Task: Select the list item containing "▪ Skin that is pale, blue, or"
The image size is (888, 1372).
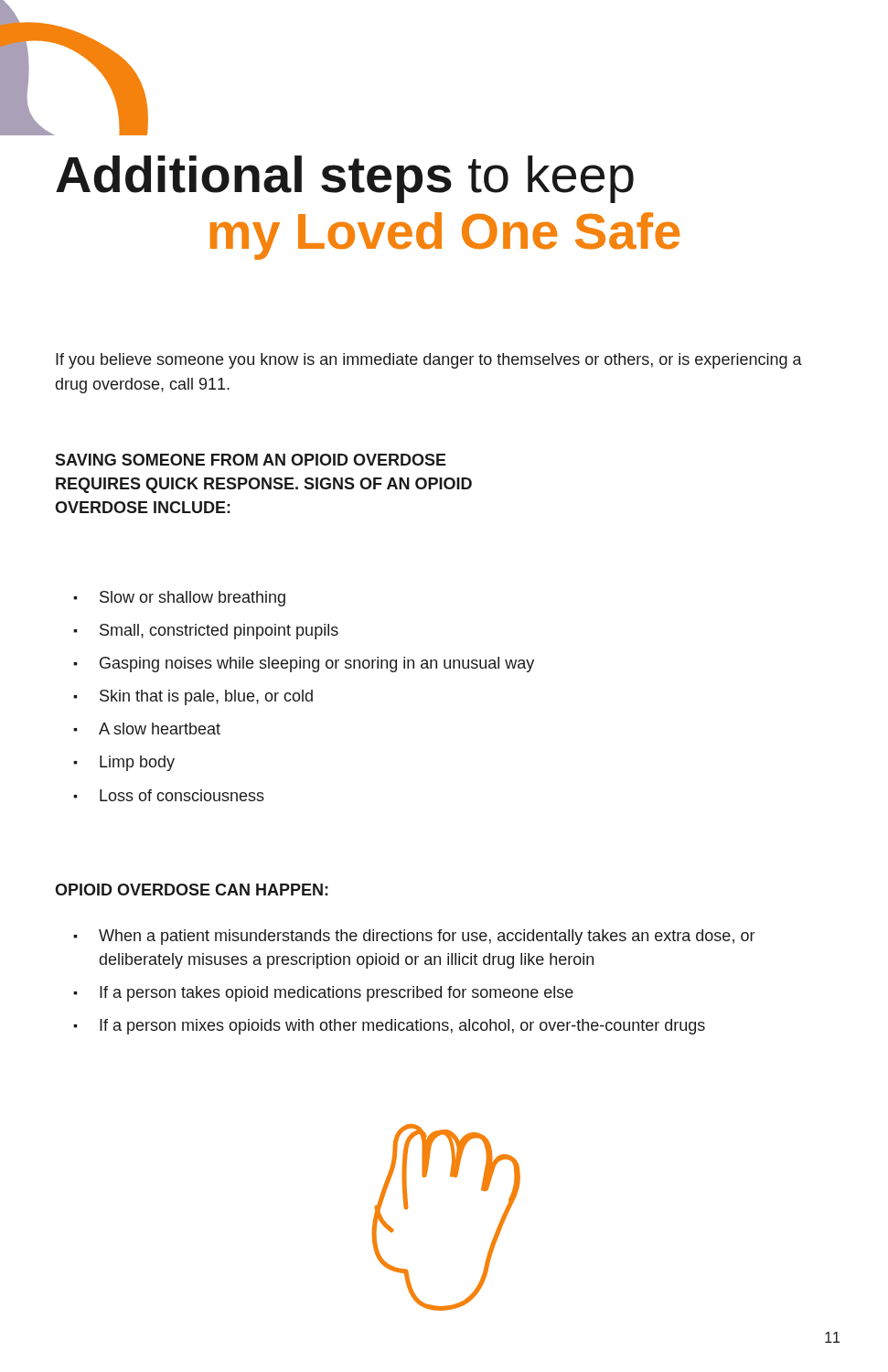Action: pyautogui.click(x=193, y=696)
